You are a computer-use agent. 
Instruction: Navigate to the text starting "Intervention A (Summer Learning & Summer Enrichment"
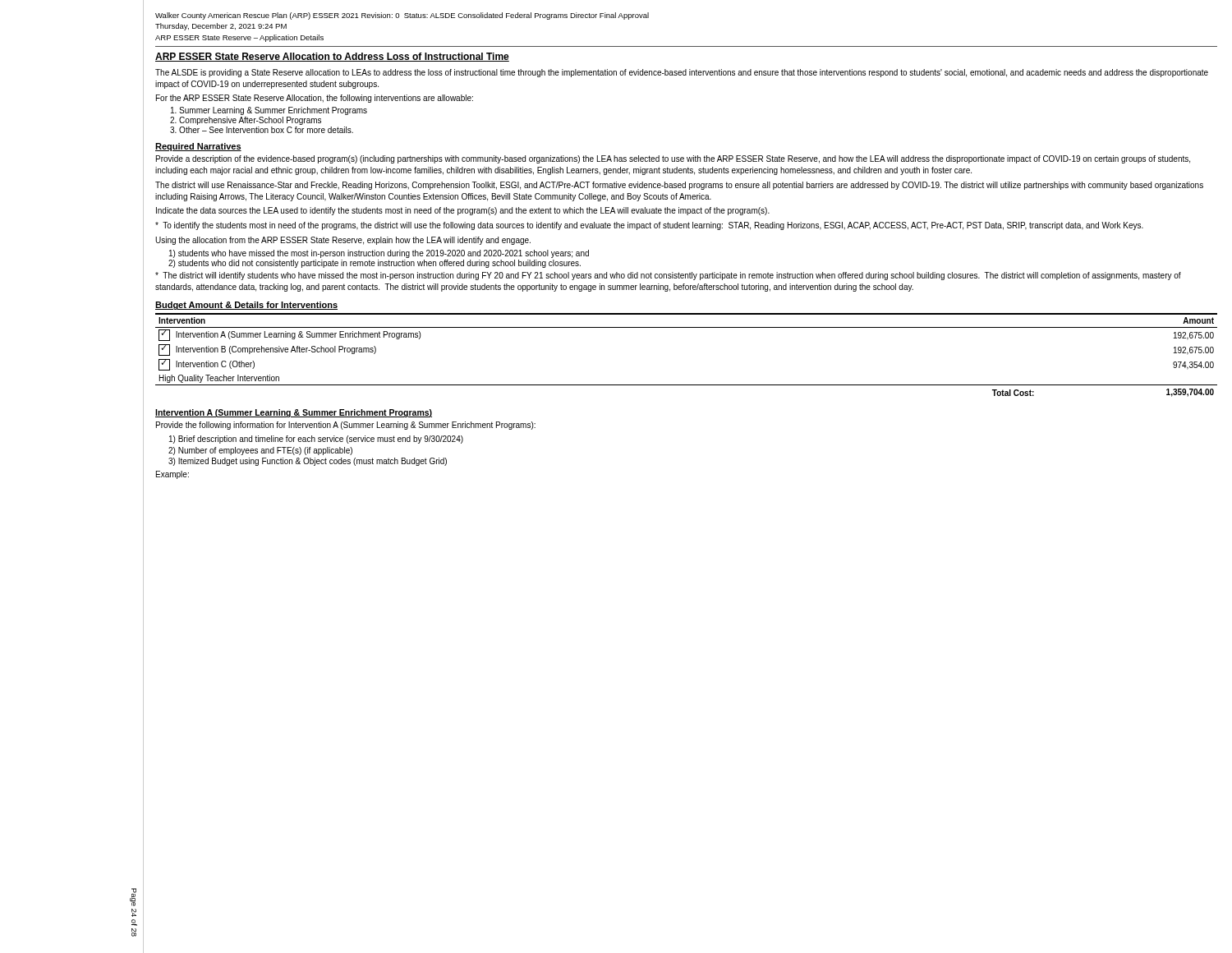[294, 413]
